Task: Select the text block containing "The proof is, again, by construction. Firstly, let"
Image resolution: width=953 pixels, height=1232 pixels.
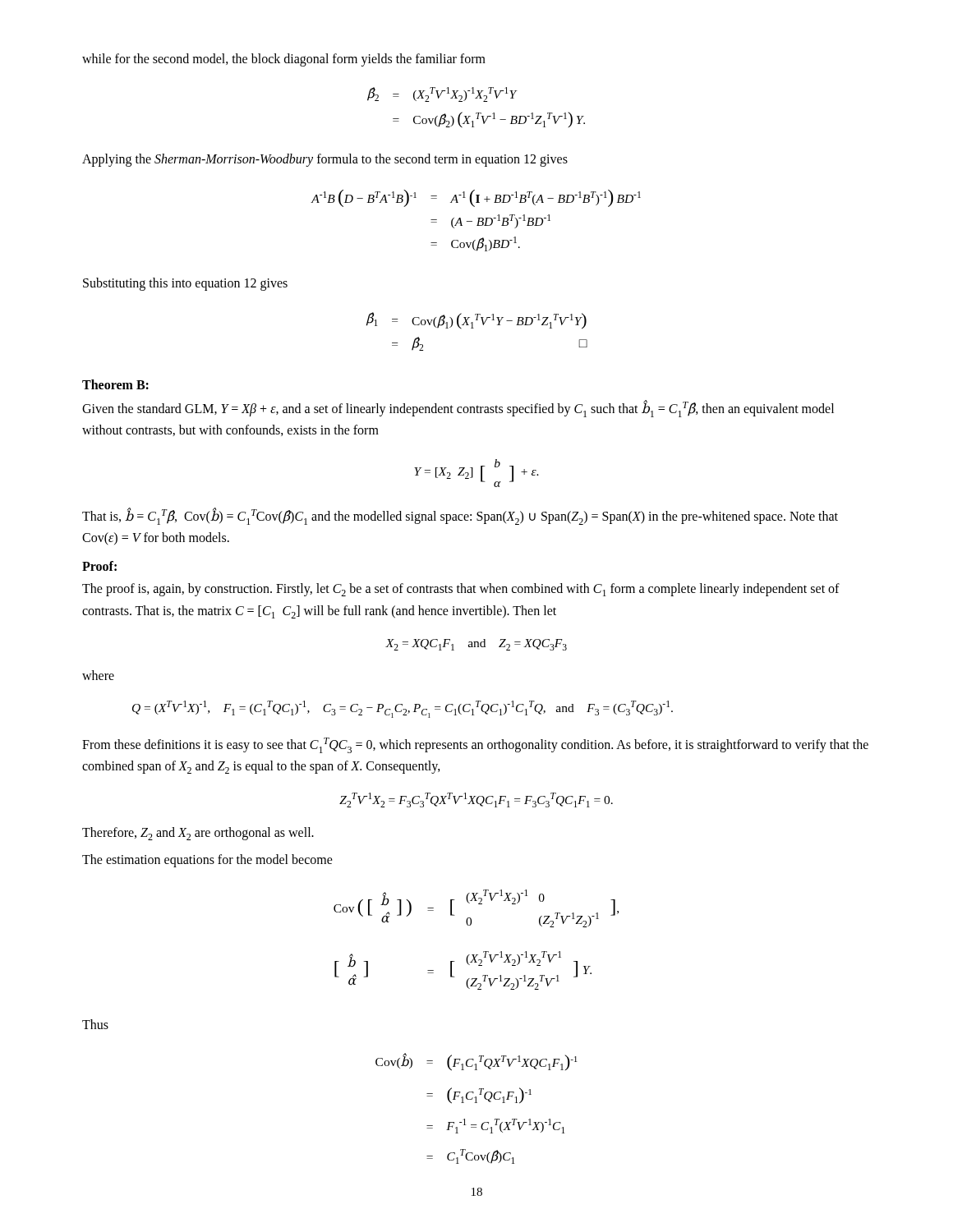Action: 461,601
